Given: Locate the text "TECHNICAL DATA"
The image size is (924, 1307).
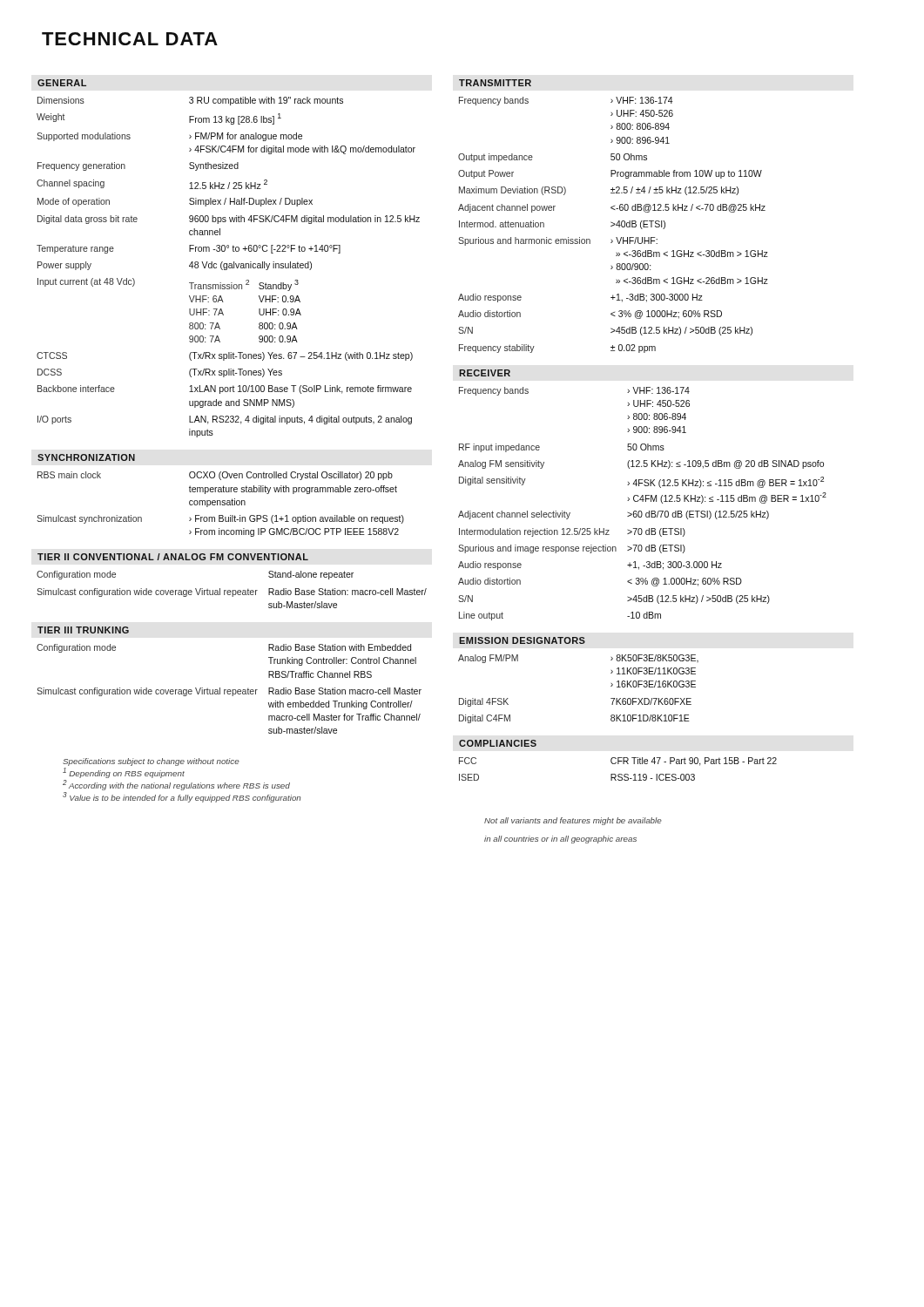Looking at the screenshot, I should pos(130,39).
